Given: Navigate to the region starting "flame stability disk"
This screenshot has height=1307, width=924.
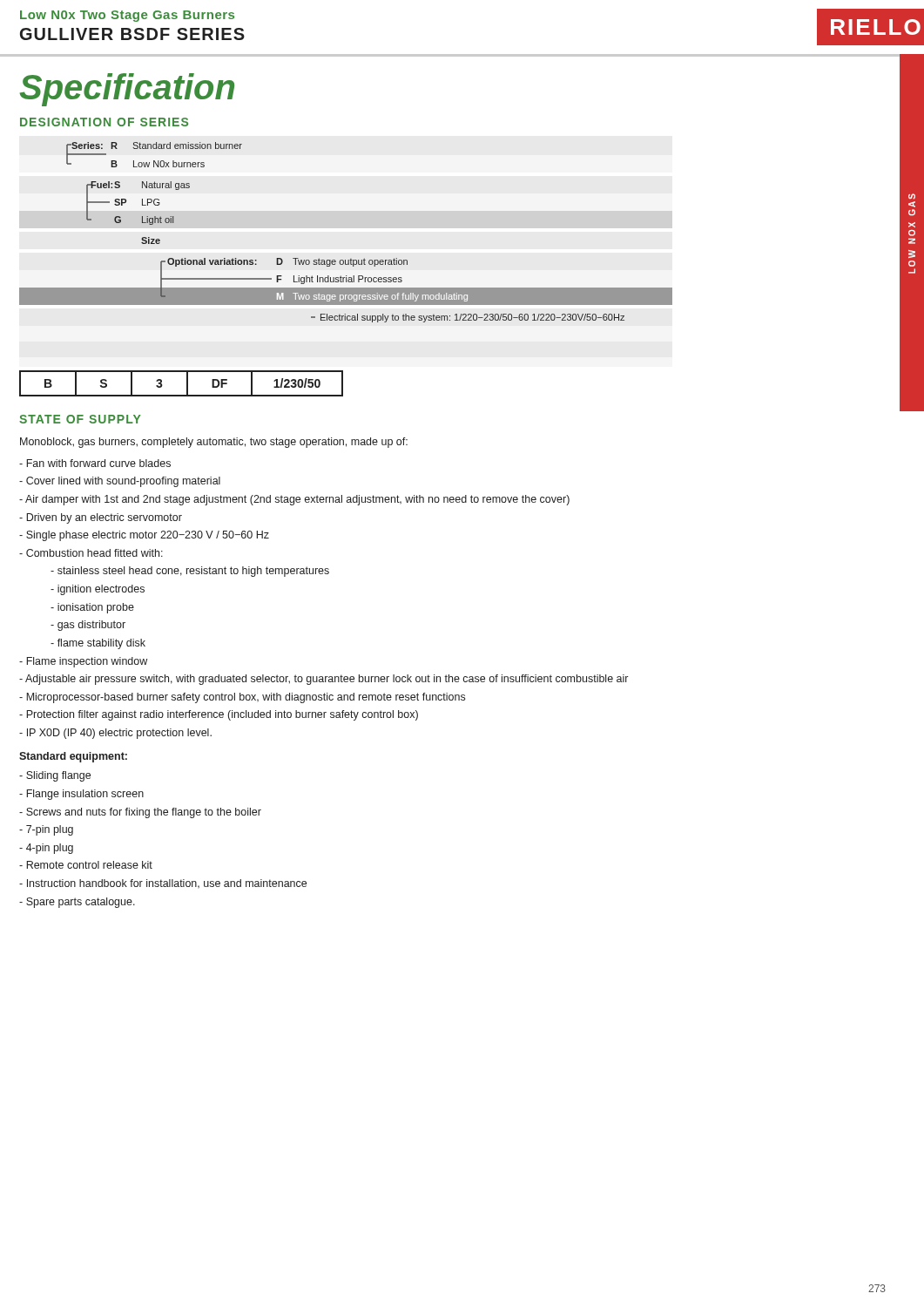Looking at the screenshot, I should (x=98, y=643).
